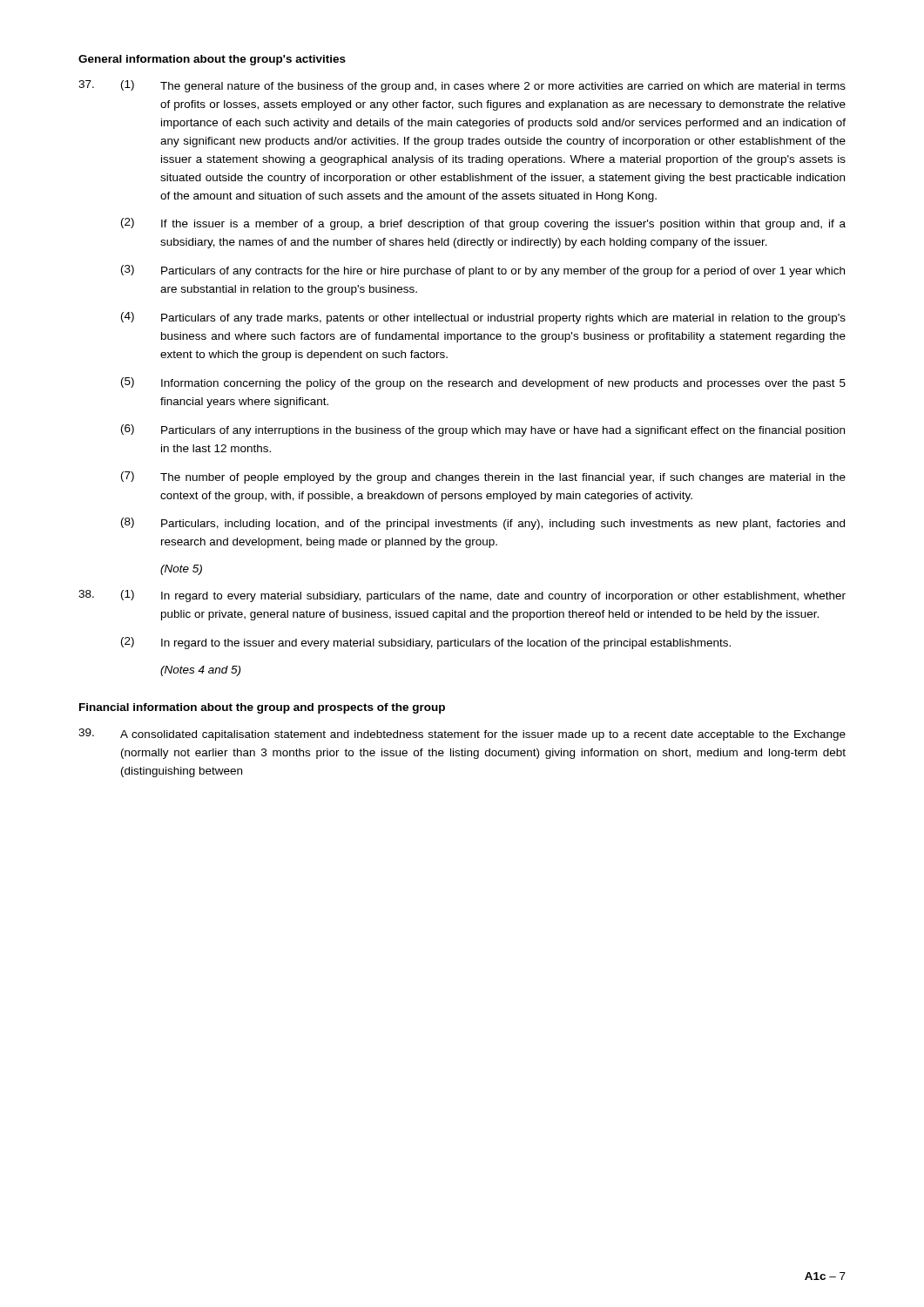Image resolution: width=924 pixels, height=1307 pixels.
Task: Select the section header that reads "Financial information about the group and prospects of"
Action: 262,707
